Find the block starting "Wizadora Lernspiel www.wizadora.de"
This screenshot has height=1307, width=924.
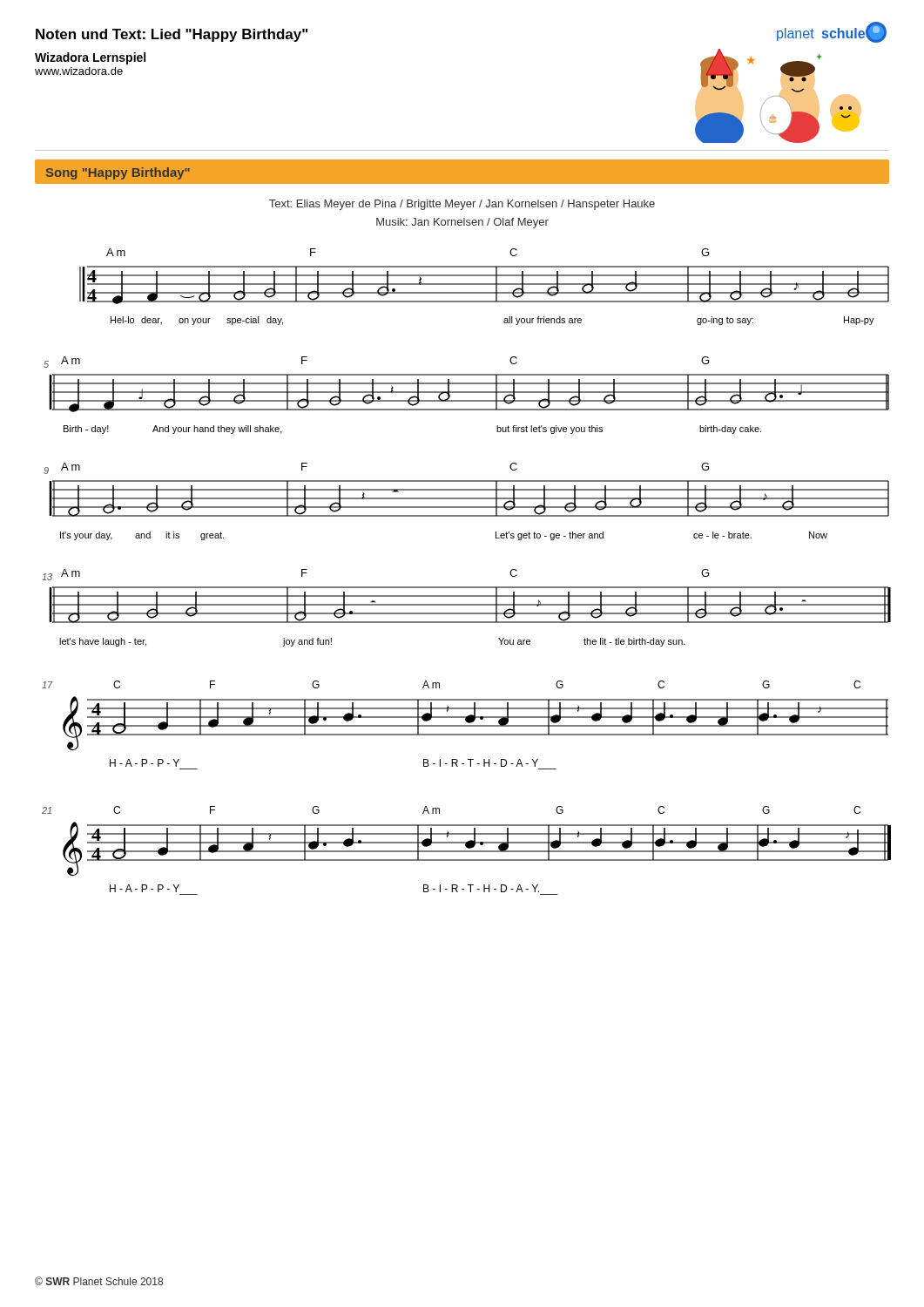click(91, 64)
